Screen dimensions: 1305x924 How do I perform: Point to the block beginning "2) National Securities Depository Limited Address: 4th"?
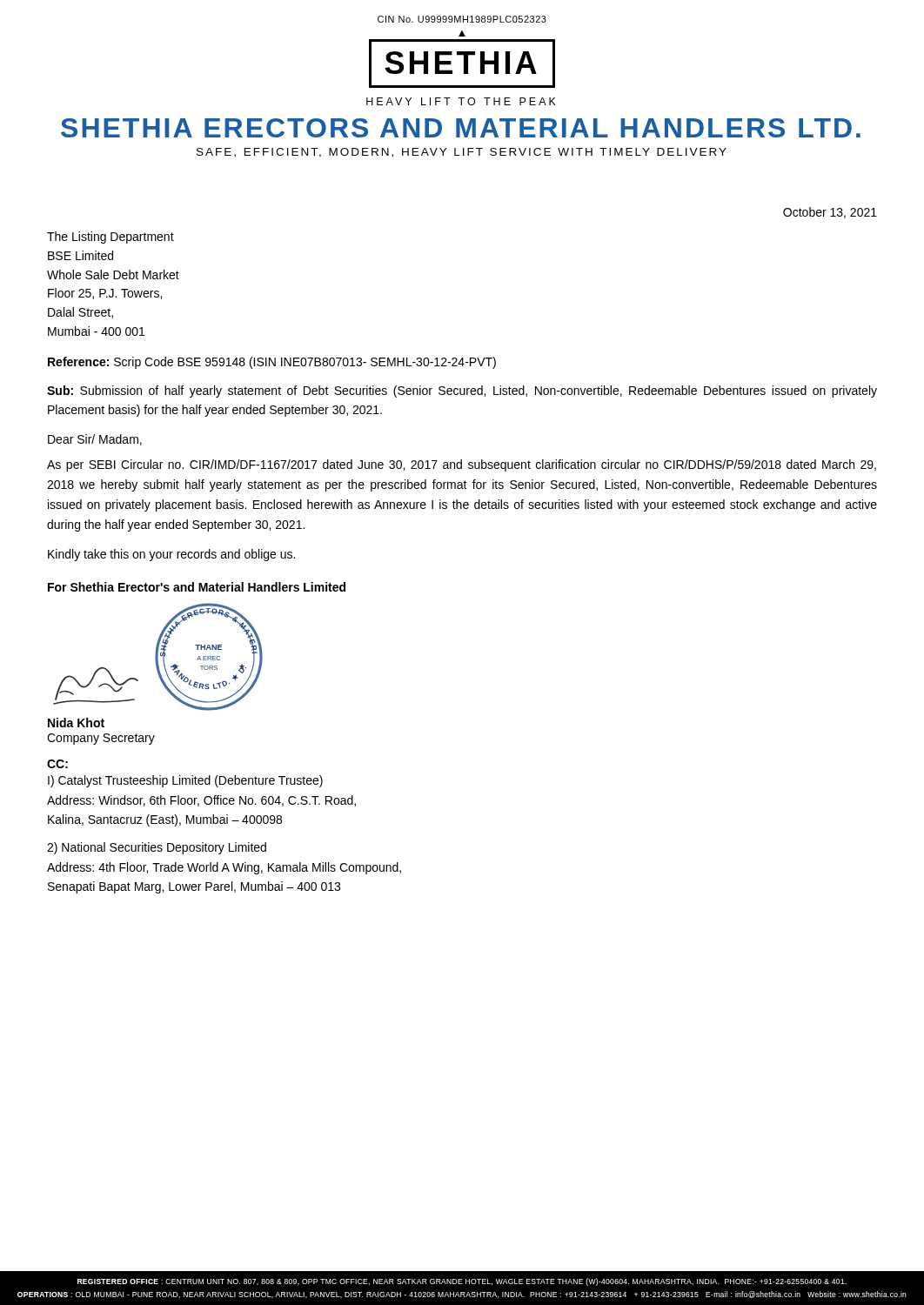[225, 867]
